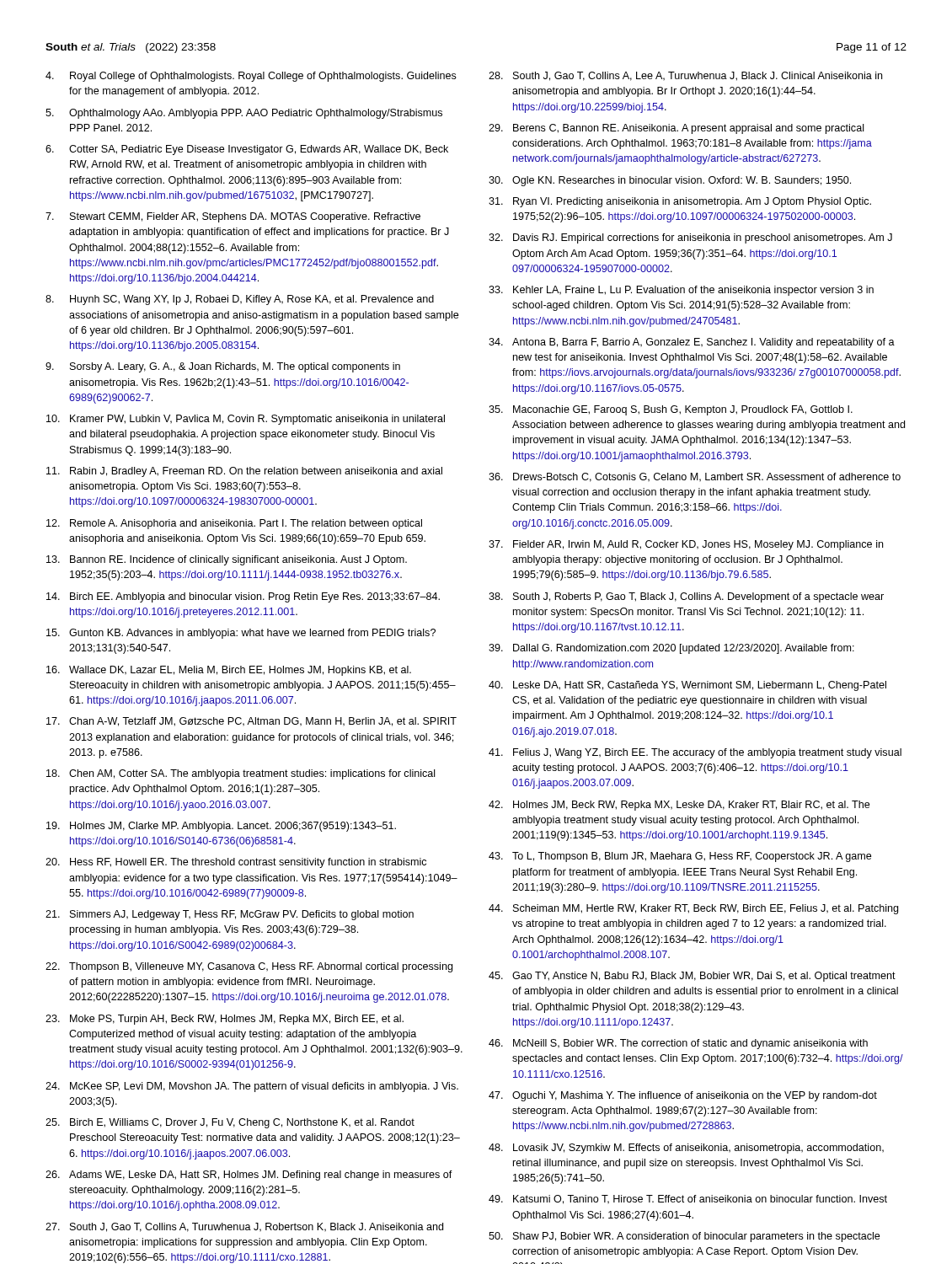Click on the list item with the text "15. Gunton KB. Advances in amblyopia:"
The height and width of the screenshot is (1264, 952).
pyautogui.click(x=254, y=641)
